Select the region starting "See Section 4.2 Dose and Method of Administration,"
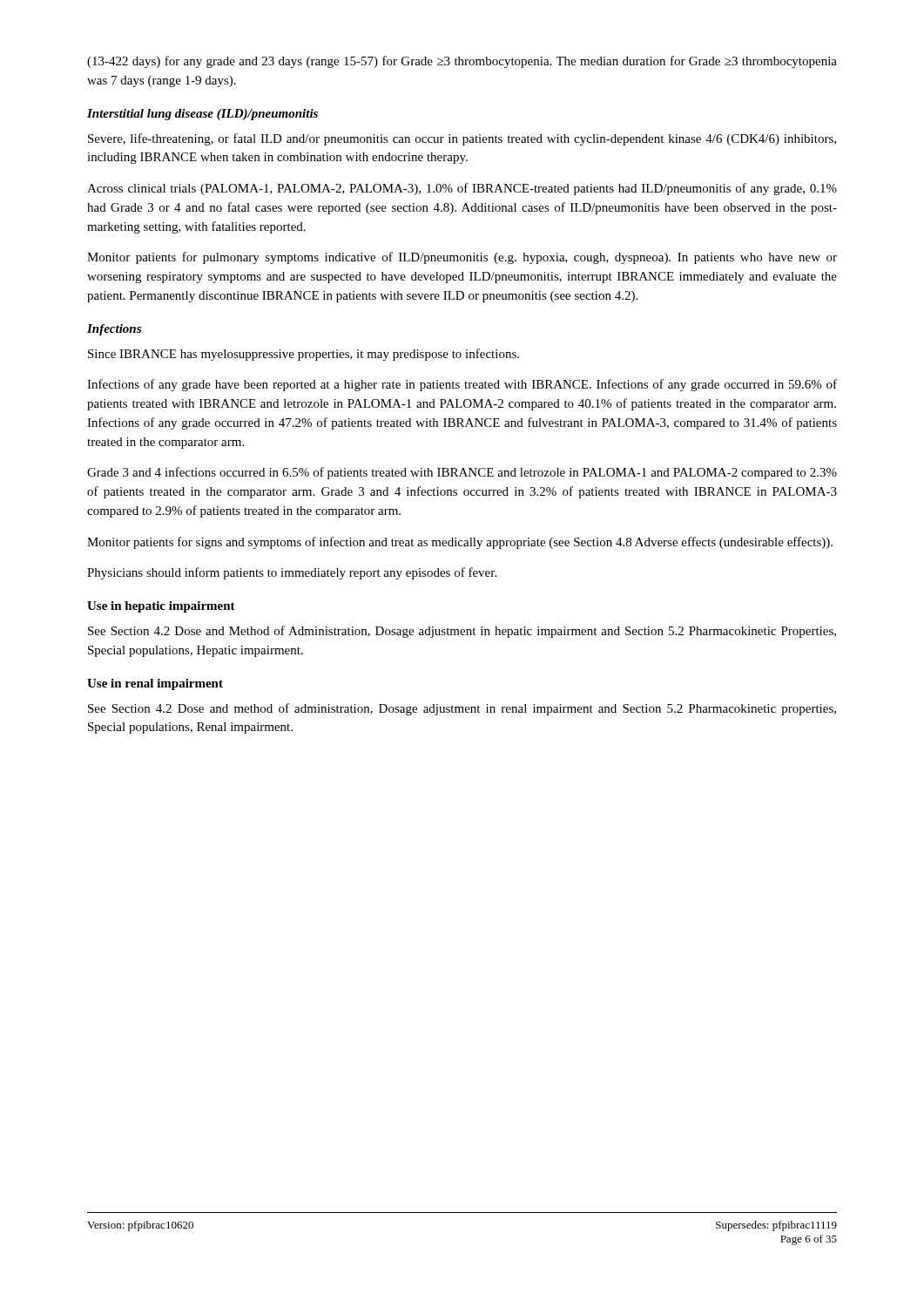Image resolution: width=924 pixels, height=1307 pixels. click(462, 641)
